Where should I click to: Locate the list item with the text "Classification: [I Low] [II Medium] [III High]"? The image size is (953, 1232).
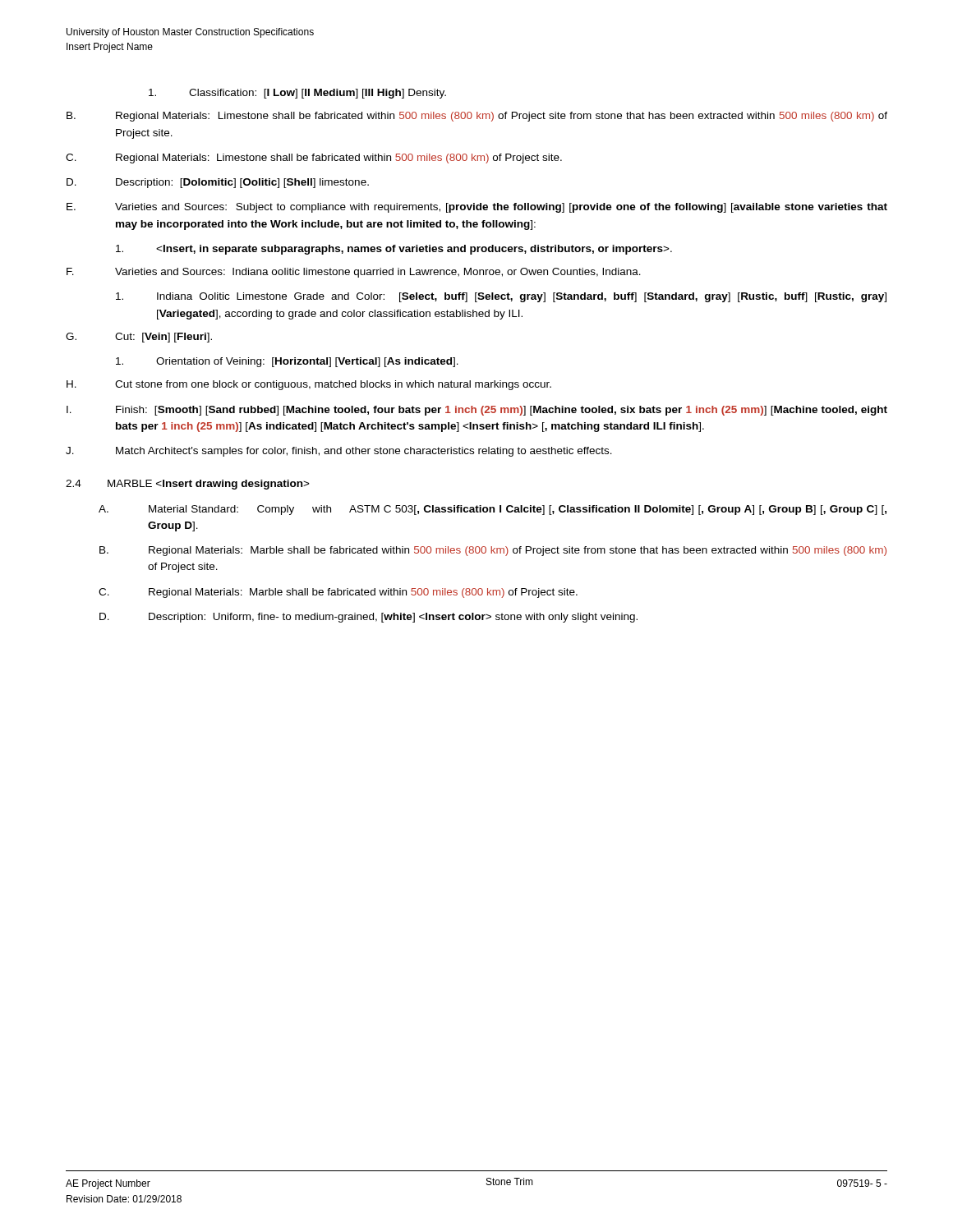click(297, 94)
